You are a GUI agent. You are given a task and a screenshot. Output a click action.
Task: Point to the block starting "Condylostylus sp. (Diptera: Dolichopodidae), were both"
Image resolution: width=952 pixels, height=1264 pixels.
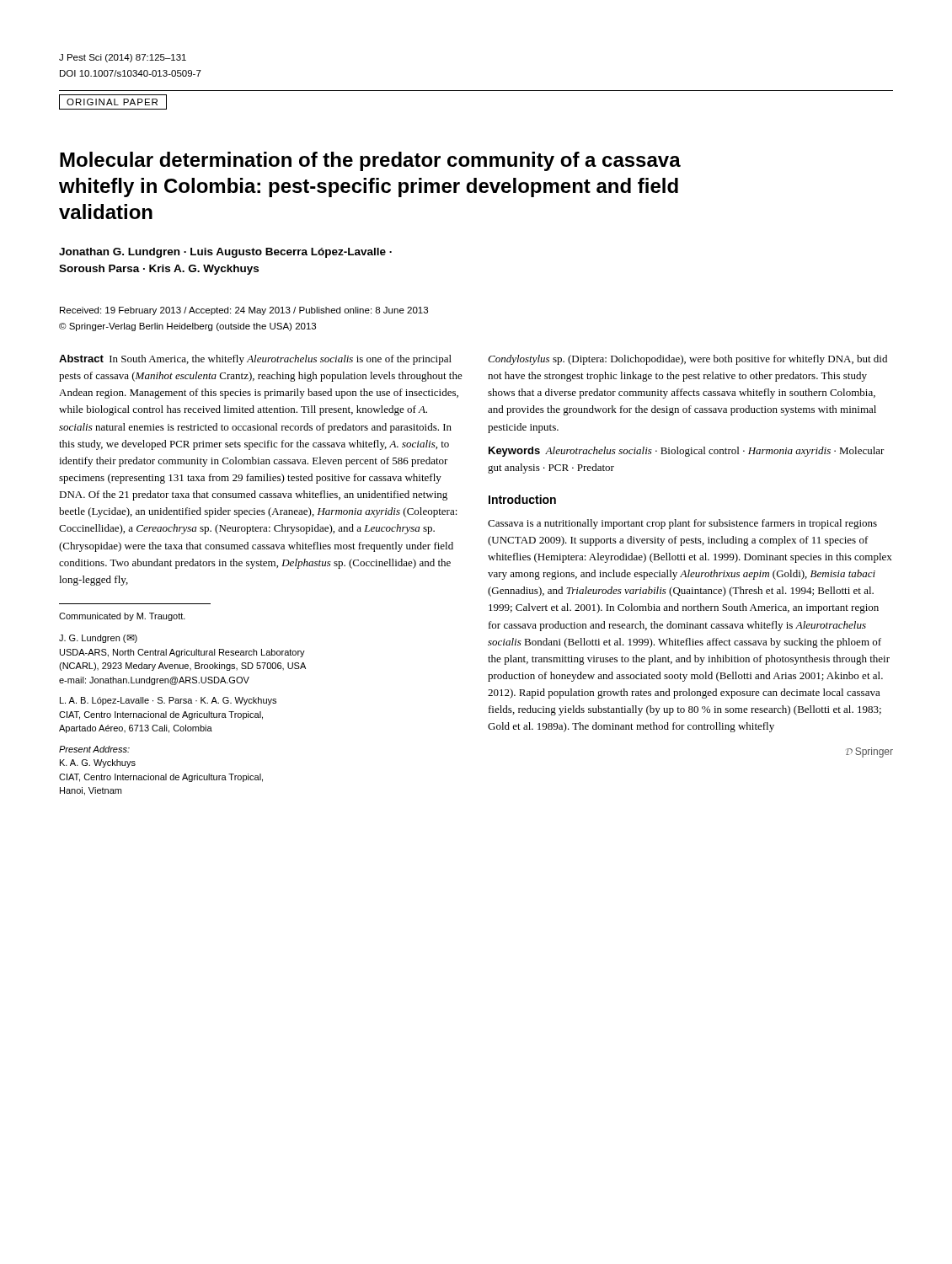click(690, 413)
